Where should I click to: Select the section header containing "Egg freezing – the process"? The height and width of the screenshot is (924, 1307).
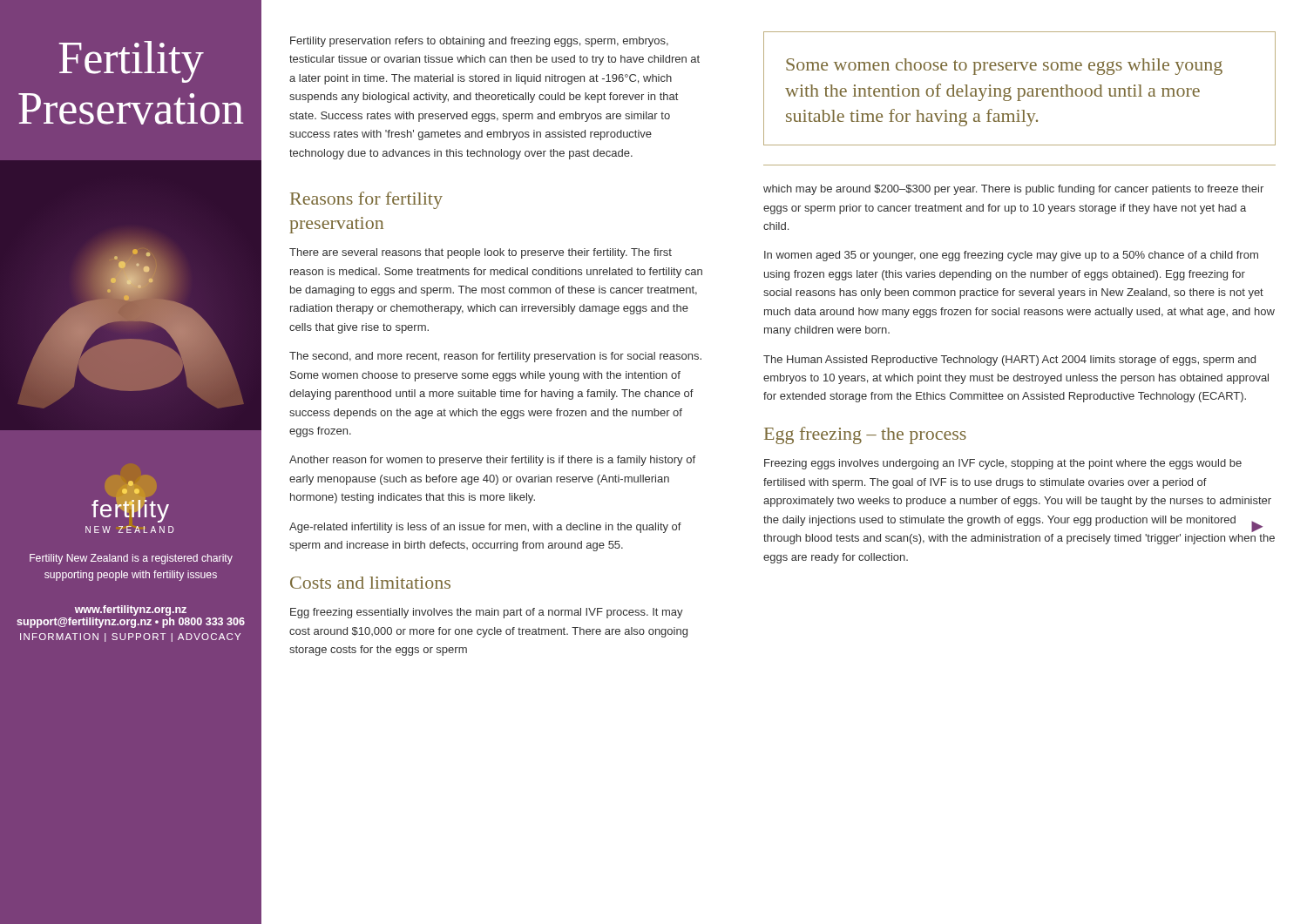point(865,433)
